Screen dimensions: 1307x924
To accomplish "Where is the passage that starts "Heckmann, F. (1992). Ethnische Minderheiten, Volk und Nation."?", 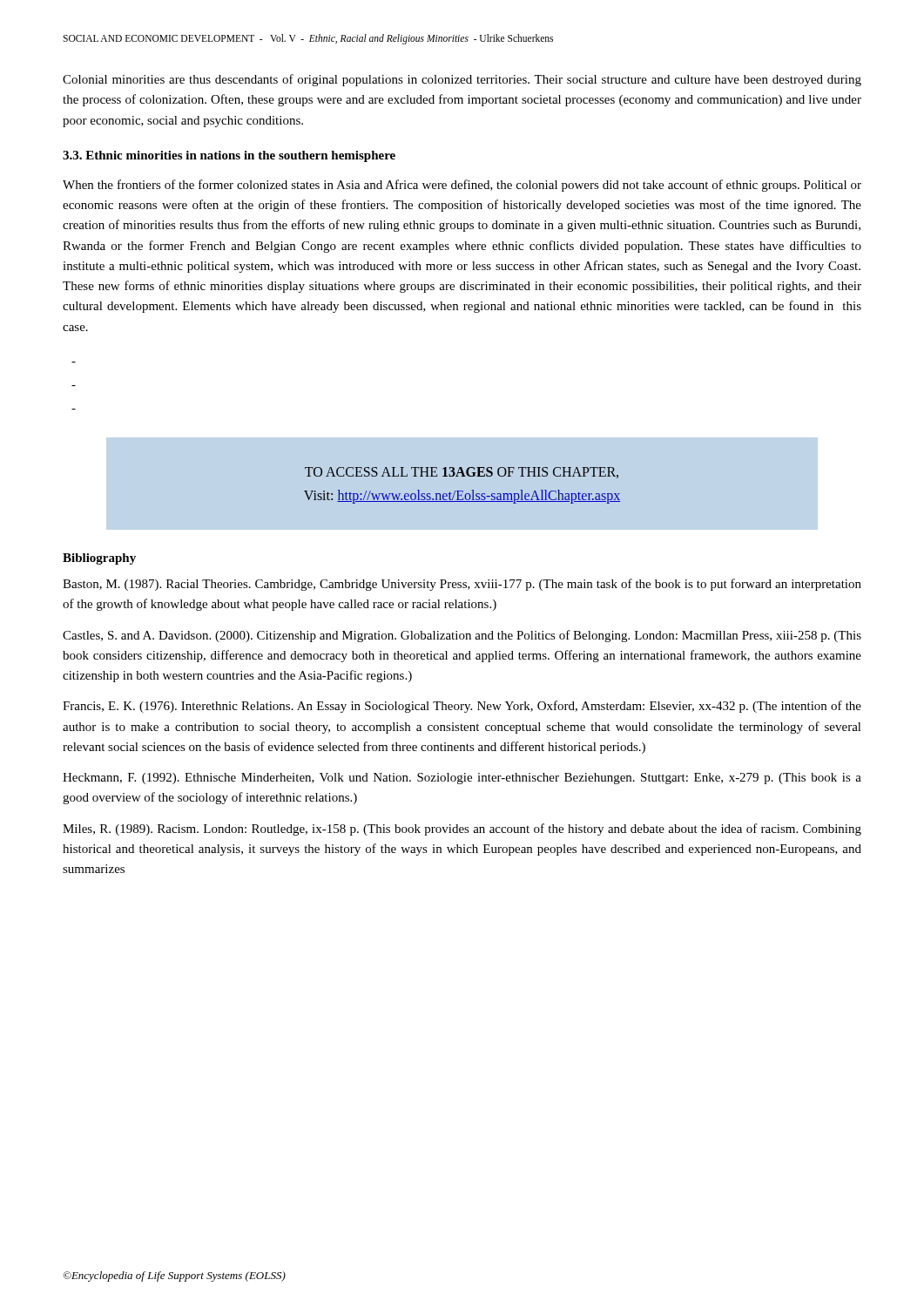I will point(462,788).
